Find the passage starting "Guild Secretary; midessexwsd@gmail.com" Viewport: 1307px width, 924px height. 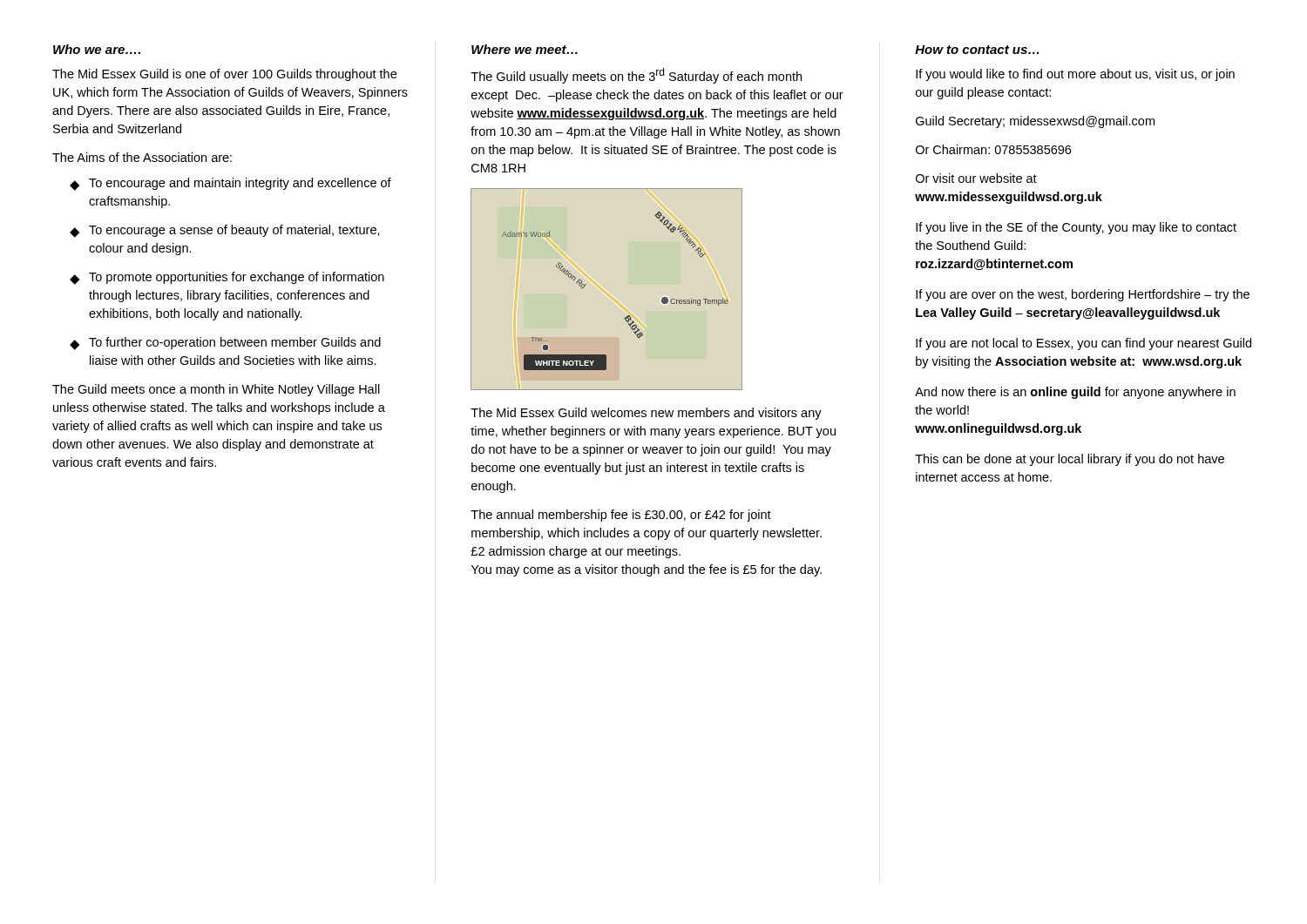pyautogui.click(x=1035, y=121)
